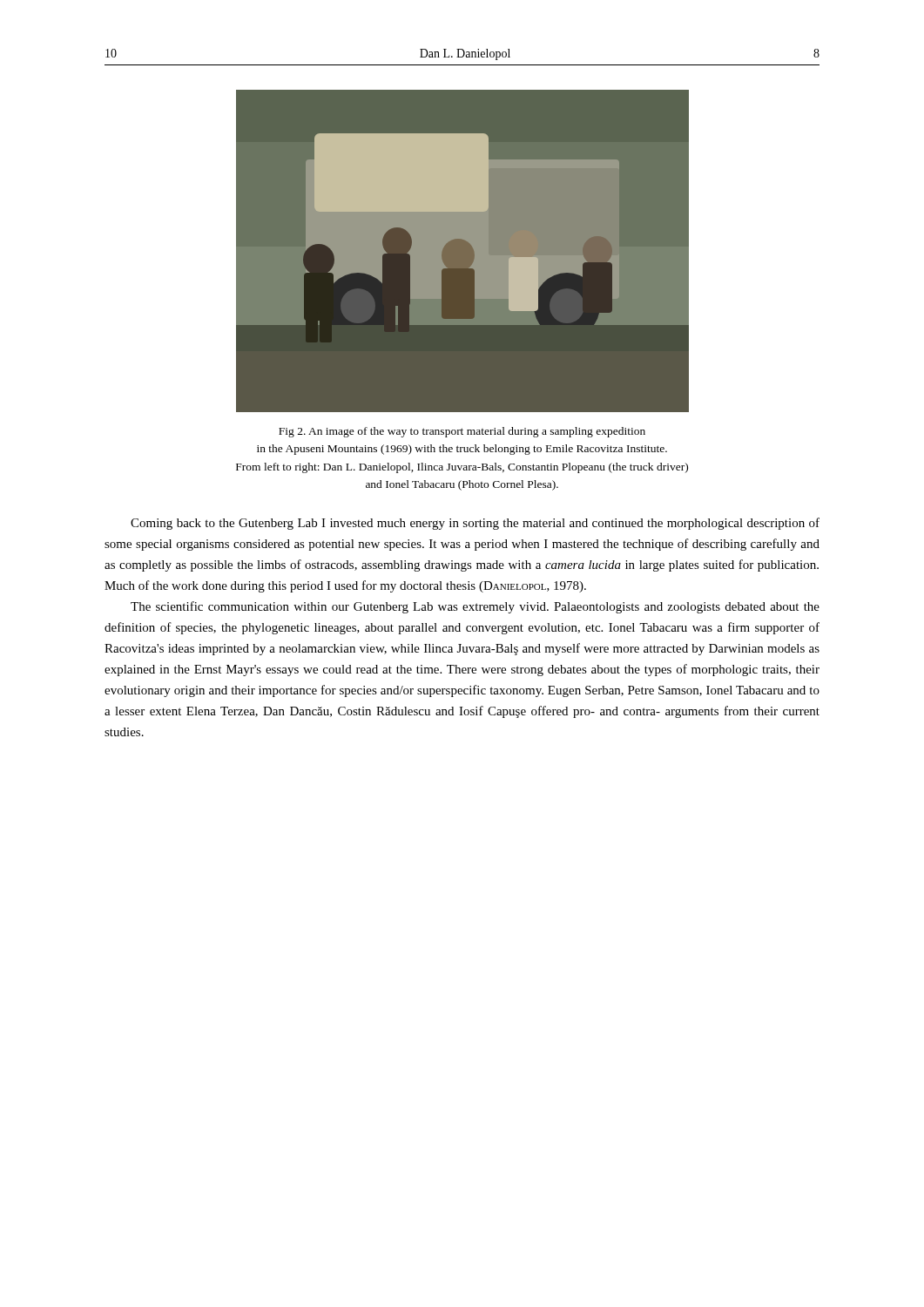Image resolution: width=924 pixels, height=1307 pixels.
Task: Point to the passage starting "Coming back to the Gutenberg Lab I"
Action: click(462, 554)
